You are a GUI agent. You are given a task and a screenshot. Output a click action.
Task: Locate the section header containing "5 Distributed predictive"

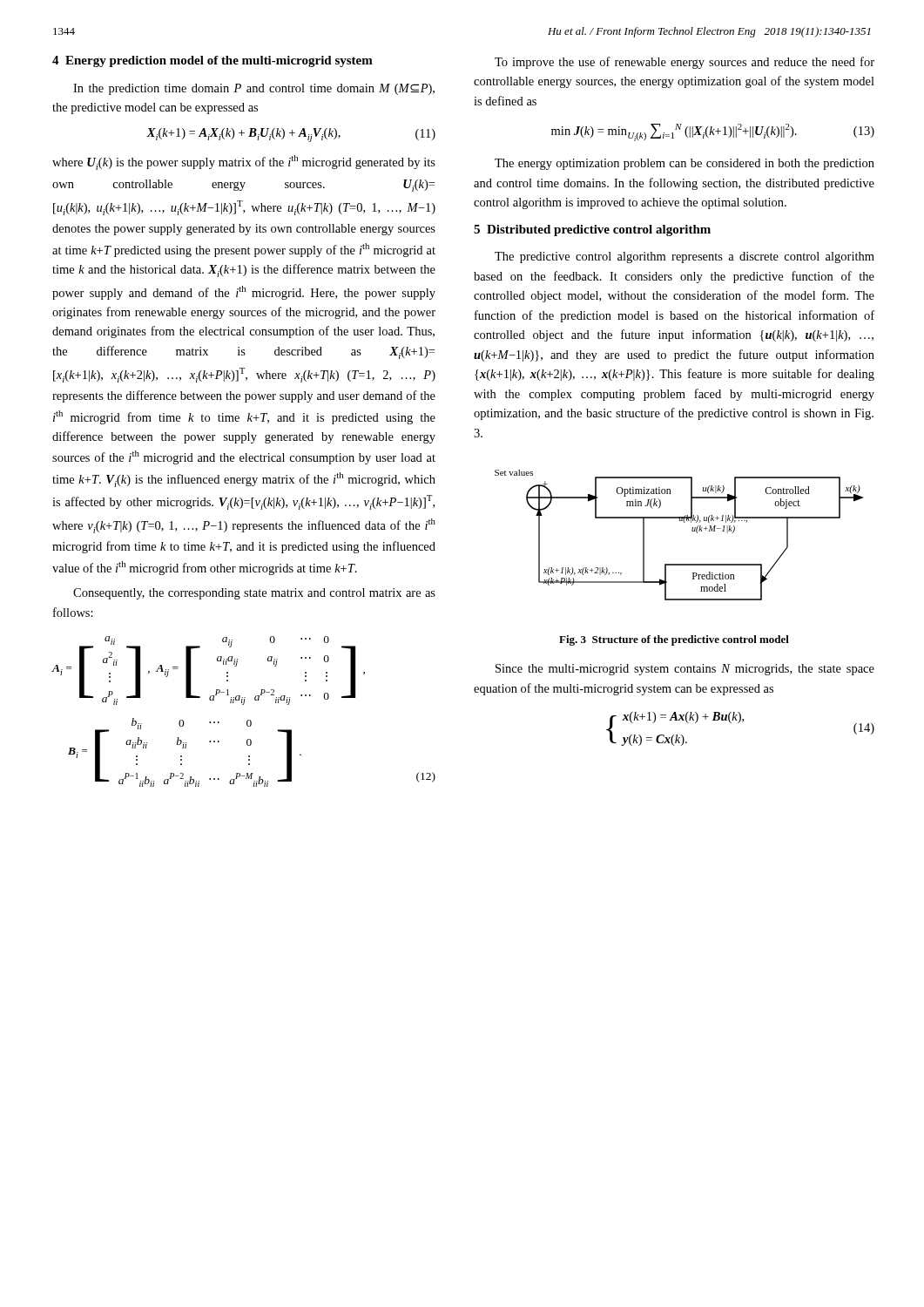point(592,229)
